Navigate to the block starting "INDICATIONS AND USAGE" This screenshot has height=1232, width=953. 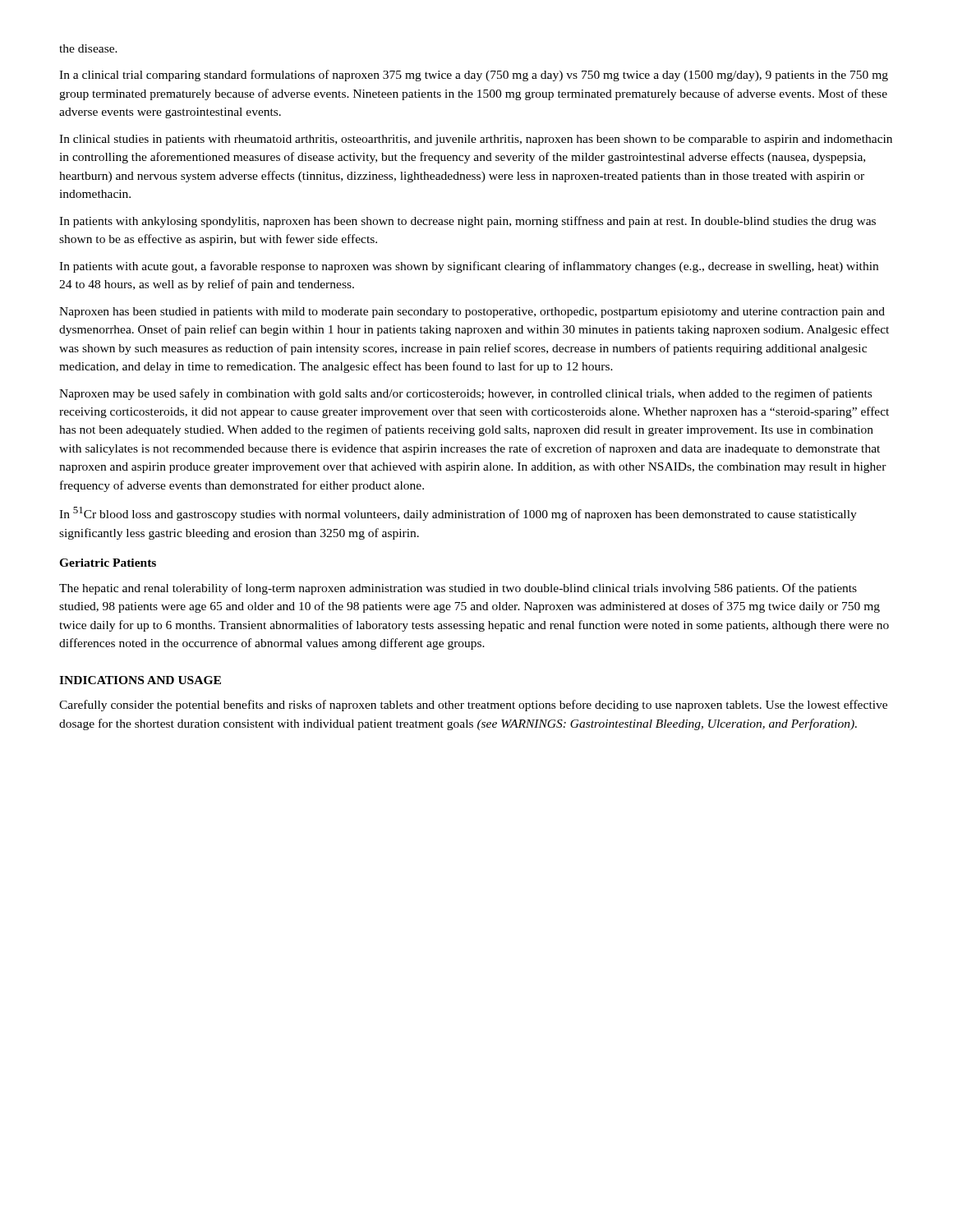pyautogui.click(x=140, y=679)
